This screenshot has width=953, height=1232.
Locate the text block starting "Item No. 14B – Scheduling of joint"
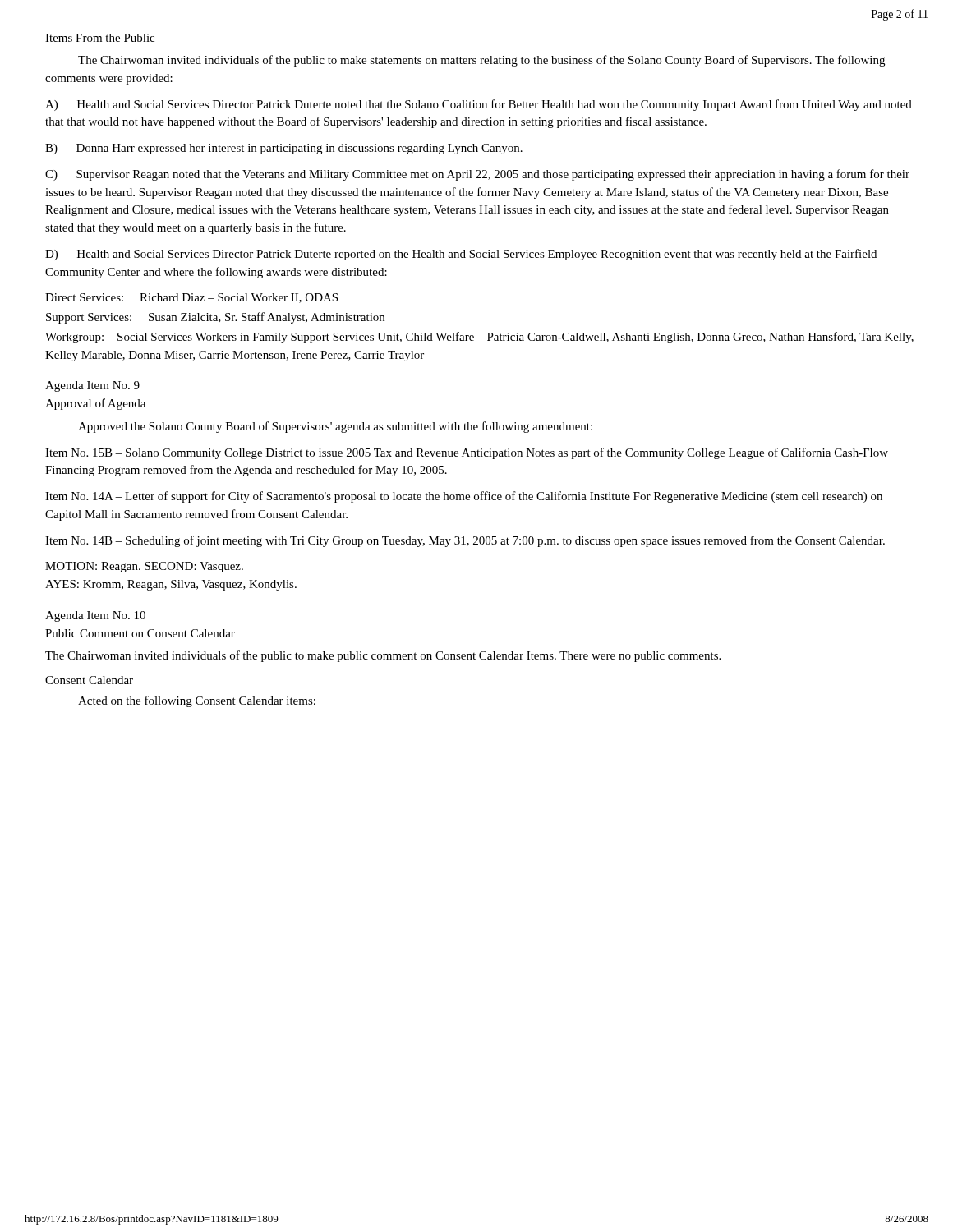[x=465, y=540]
